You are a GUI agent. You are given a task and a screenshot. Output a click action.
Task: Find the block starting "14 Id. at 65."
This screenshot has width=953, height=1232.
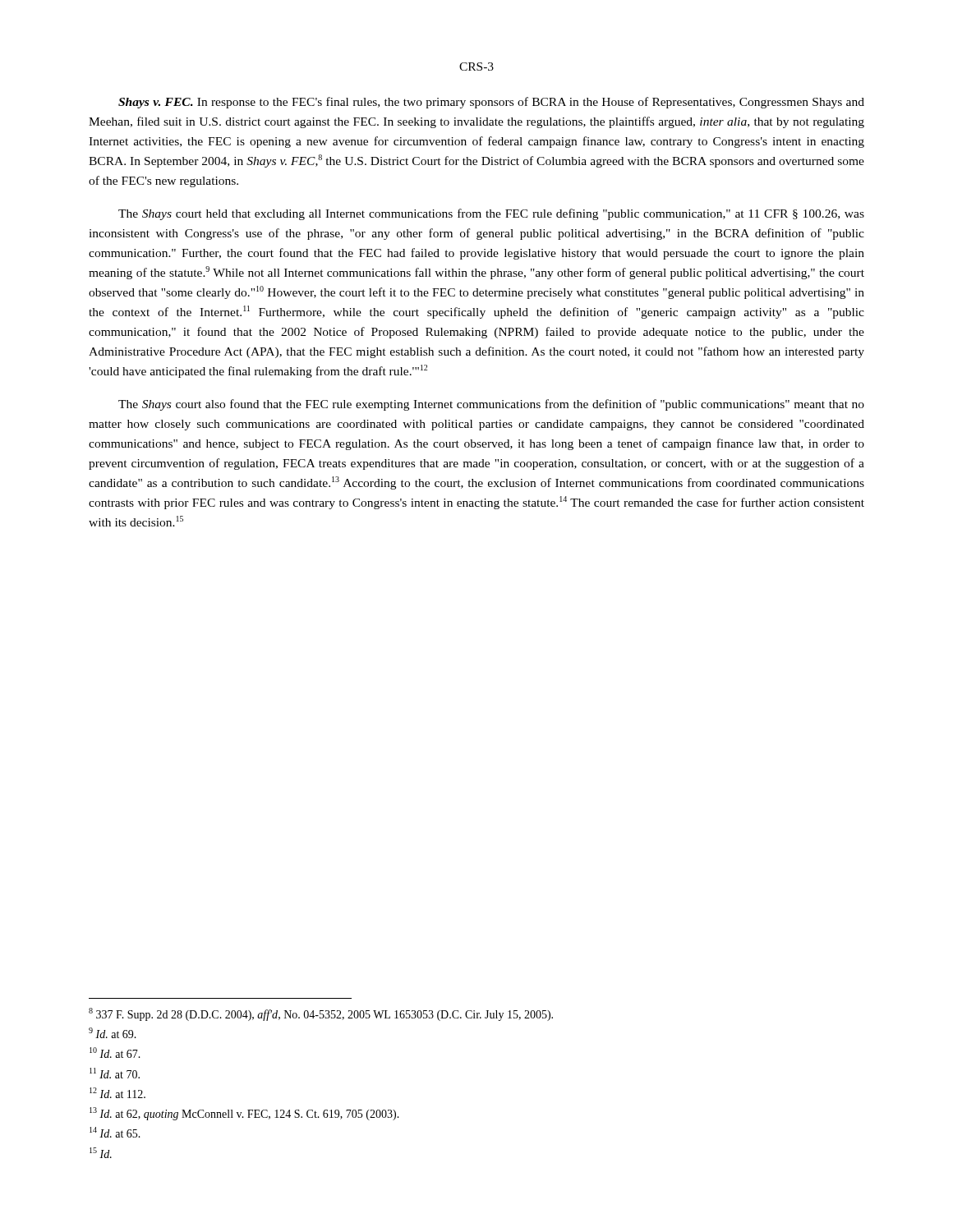coord(115,1133)
